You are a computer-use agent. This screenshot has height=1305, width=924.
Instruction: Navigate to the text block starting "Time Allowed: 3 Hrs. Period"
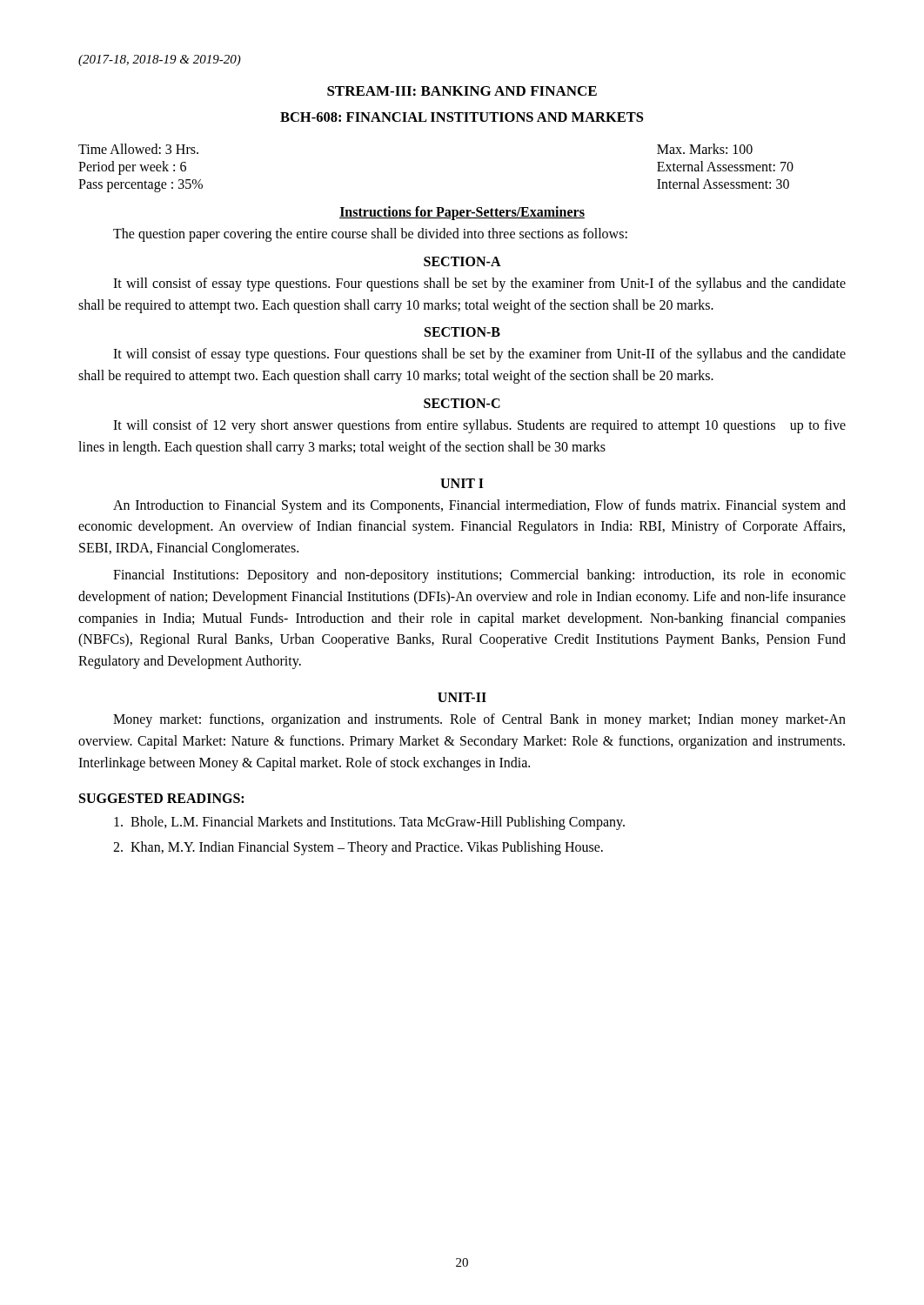(x=140, y=148)
